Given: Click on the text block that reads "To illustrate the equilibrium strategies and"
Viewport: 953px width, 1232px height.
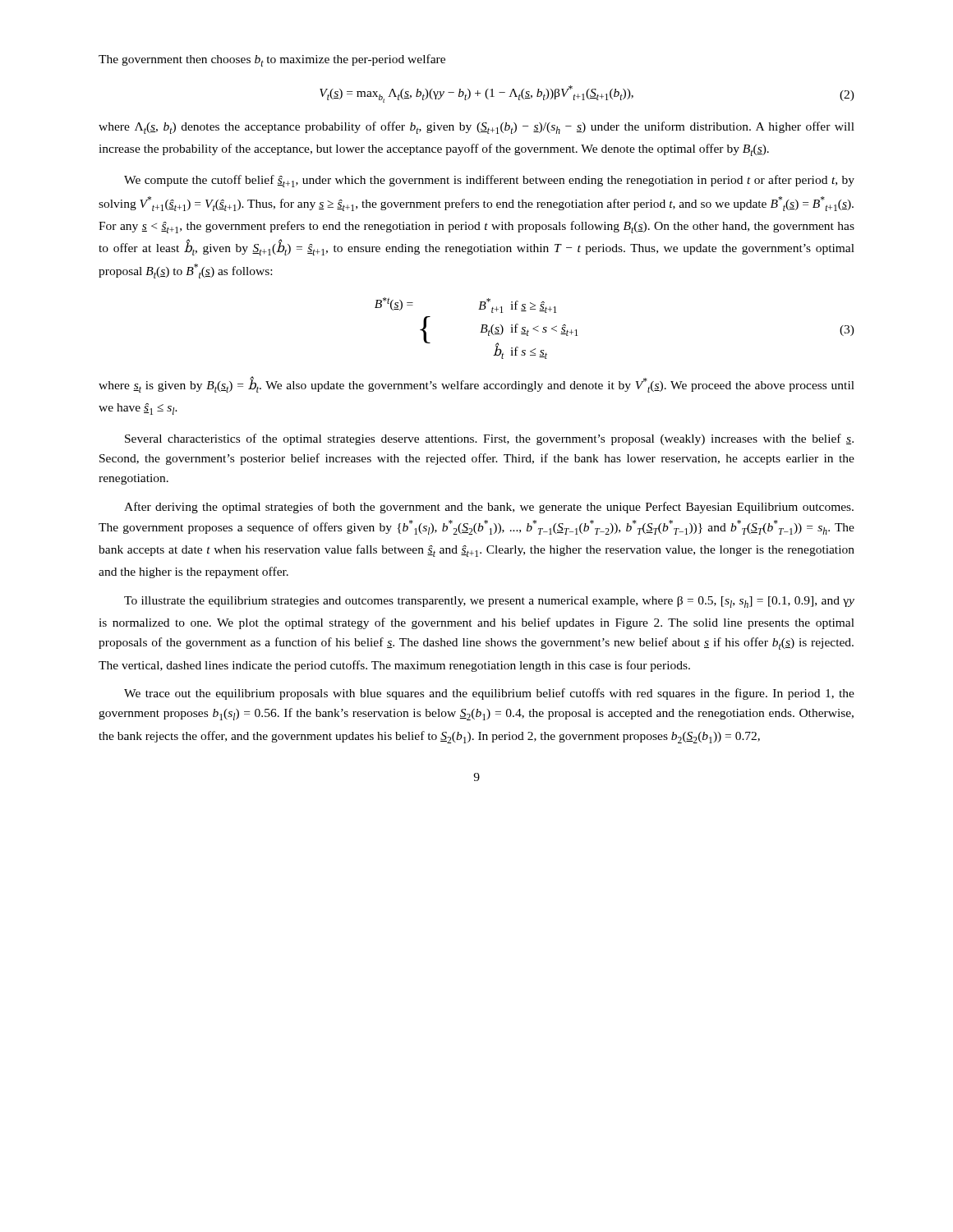Looking at the screenshot, I should pyautogui.click(x=476, y=633).
